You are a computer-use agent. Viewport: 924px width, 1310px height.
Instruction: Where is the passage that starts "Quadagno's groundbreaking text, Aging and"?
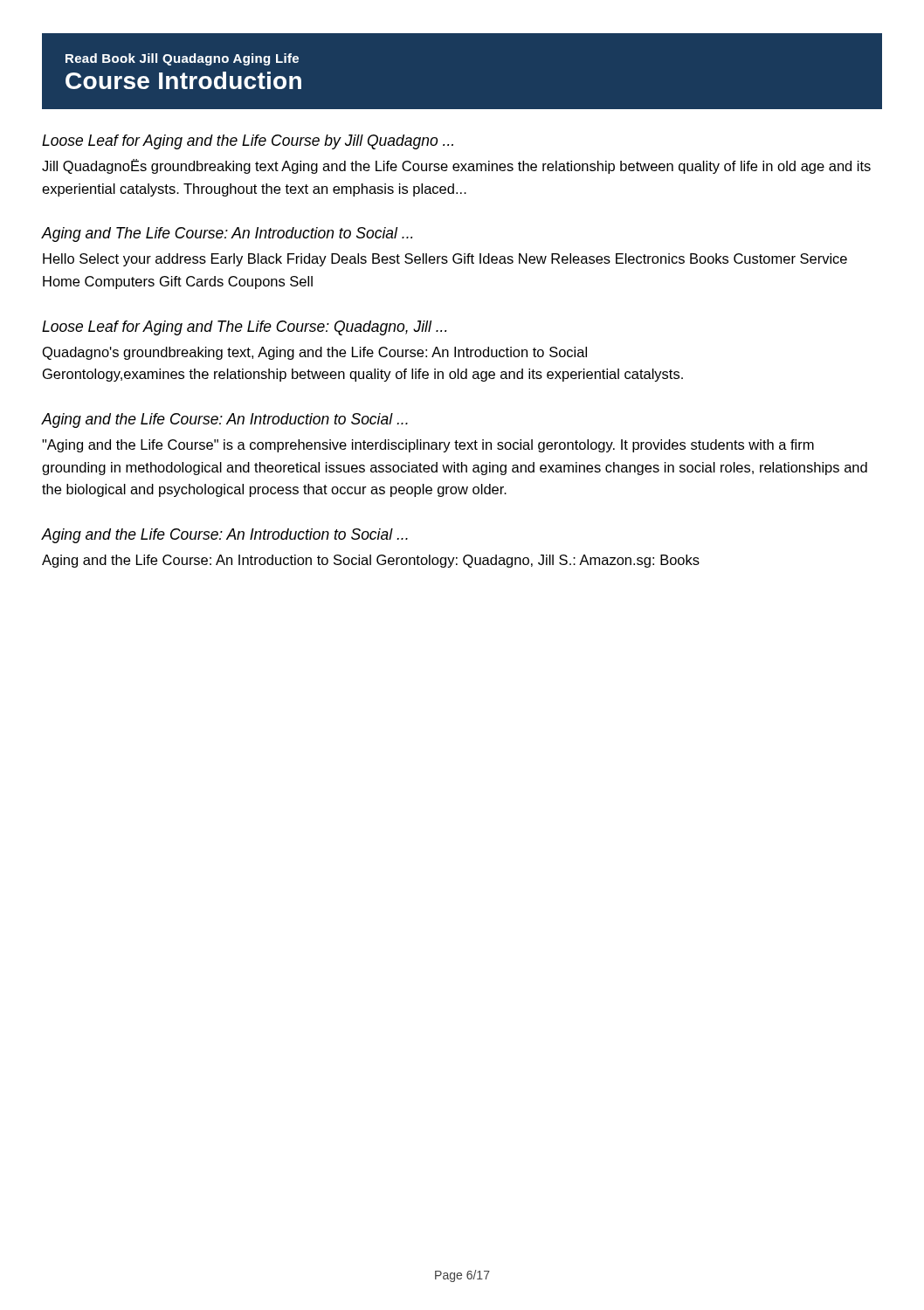click(x=363, y=363)
